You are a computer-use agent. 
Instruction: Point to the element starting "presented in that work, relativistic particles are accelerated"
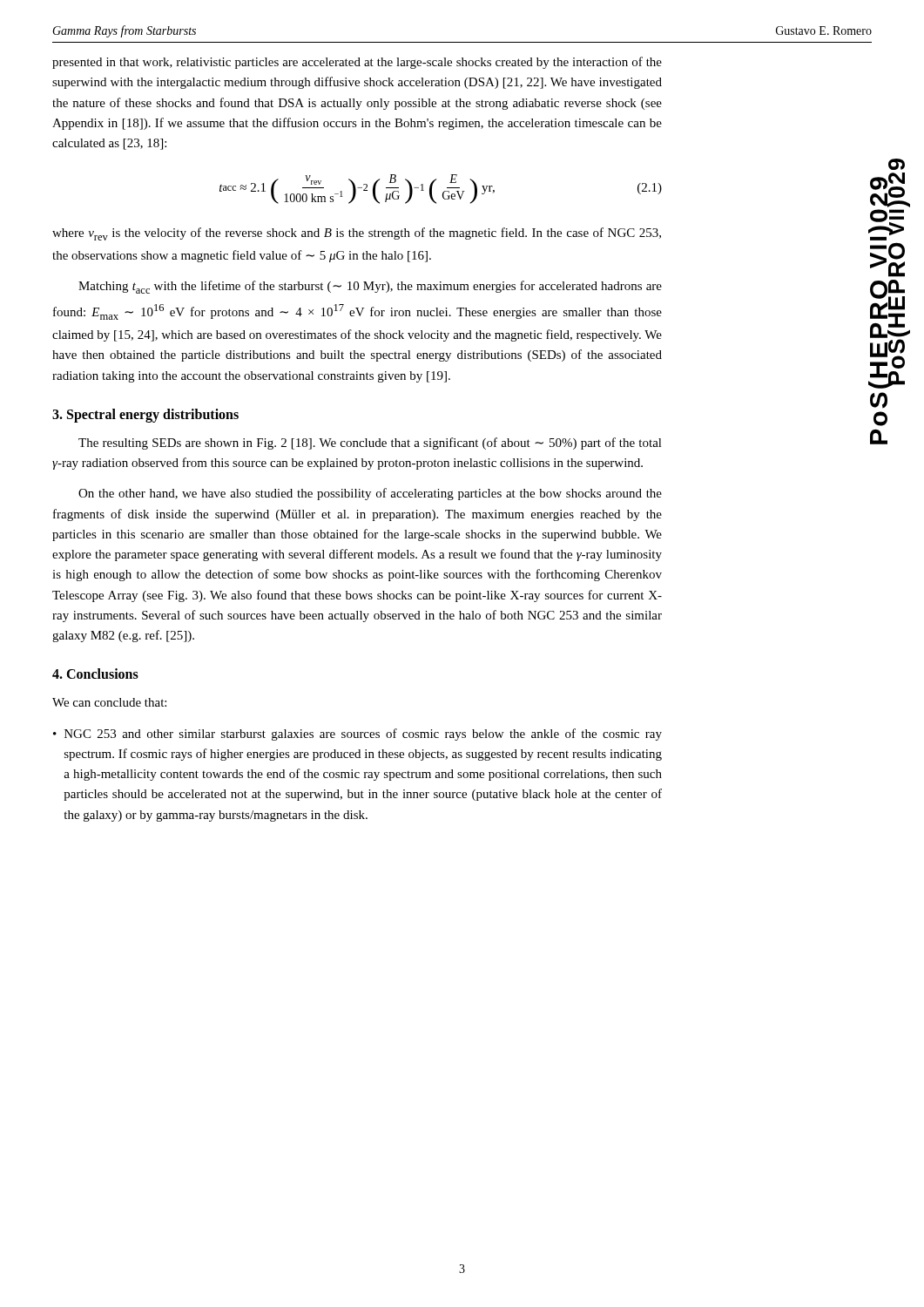pos(357,103)
